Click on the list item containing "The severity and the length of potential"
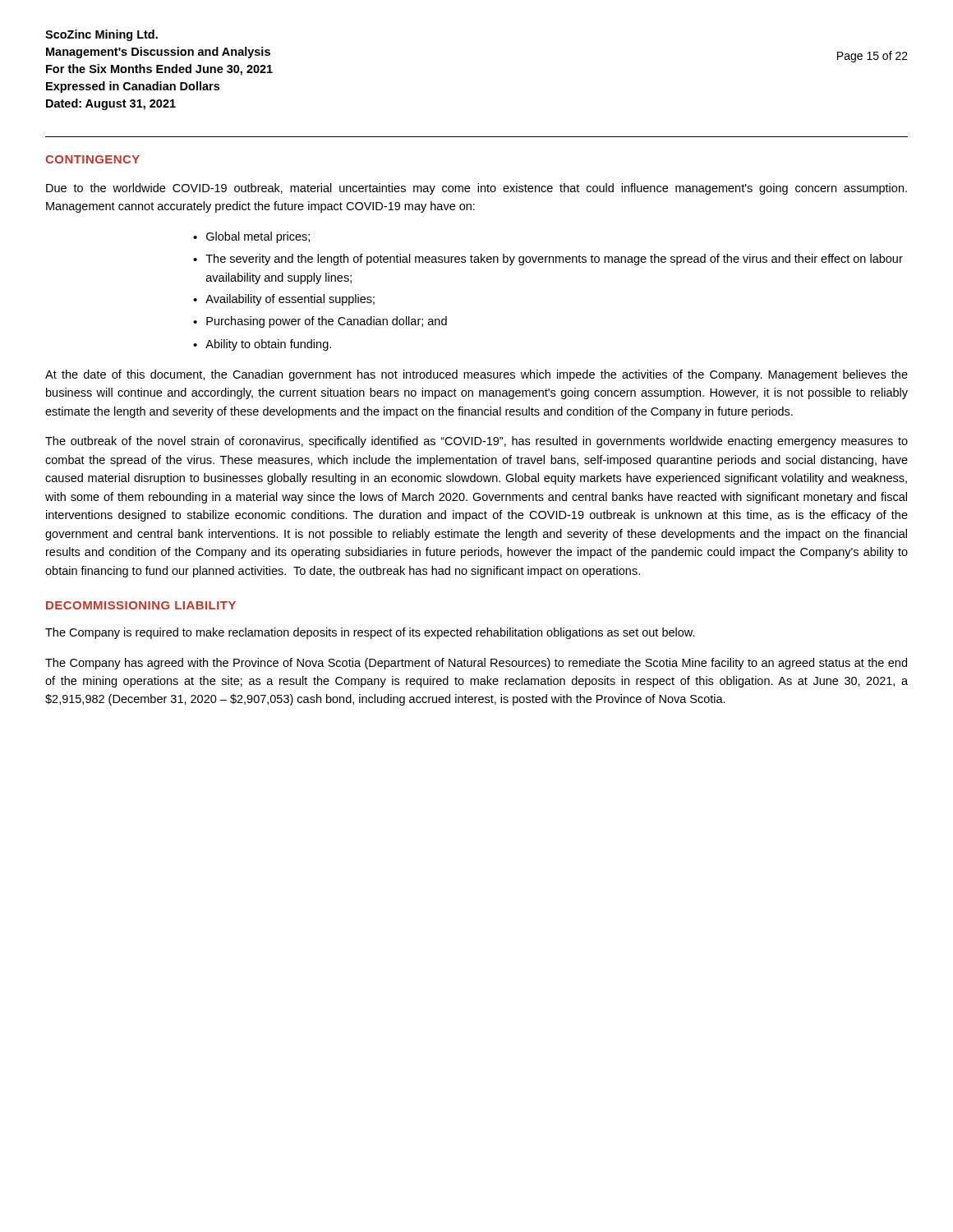Image resolution: width=953 pixels, height=1232 pixels. (554, 268)
